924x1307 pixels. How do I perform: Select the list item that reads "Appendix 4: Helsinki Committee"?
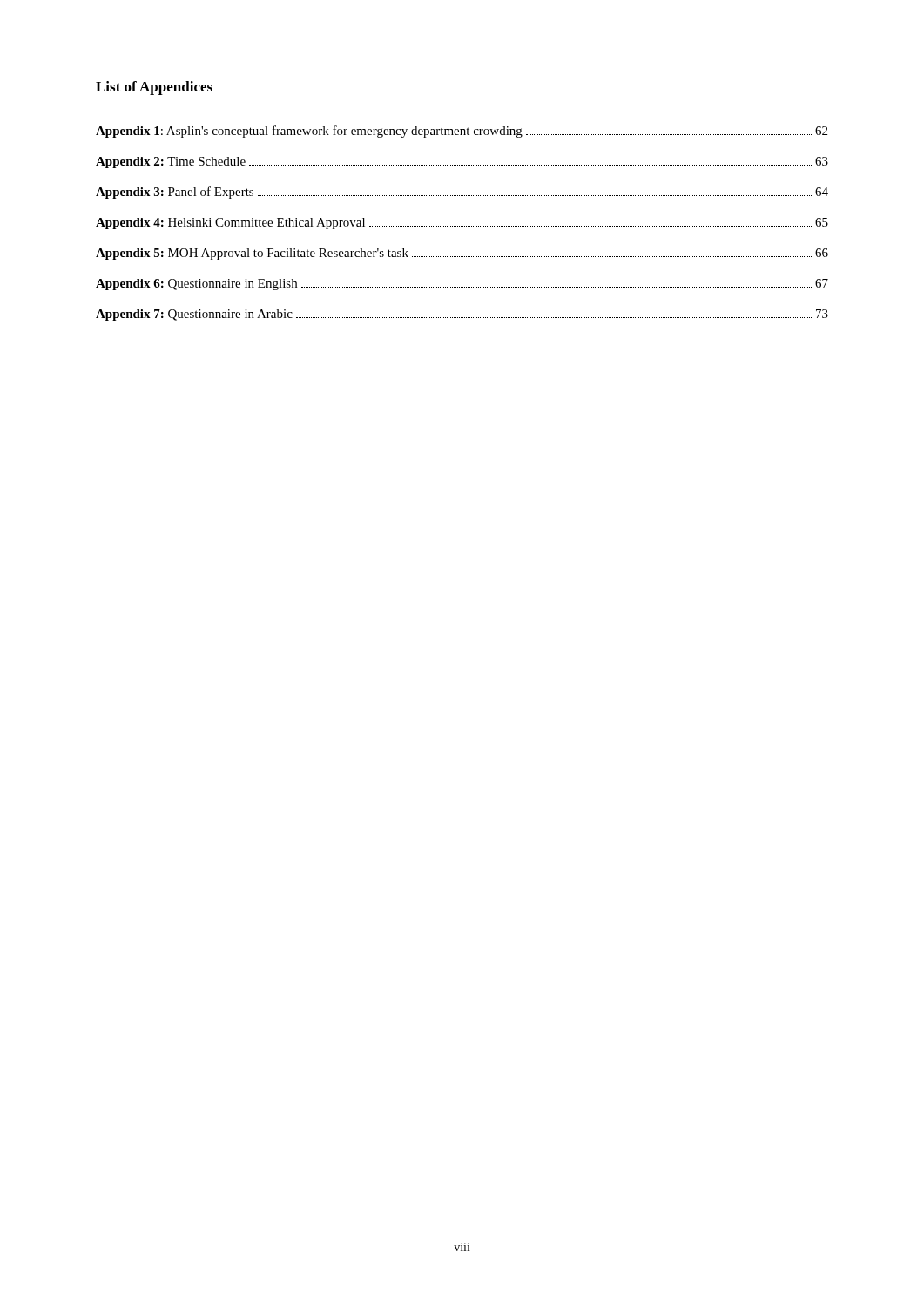click(x=462, y=223)
